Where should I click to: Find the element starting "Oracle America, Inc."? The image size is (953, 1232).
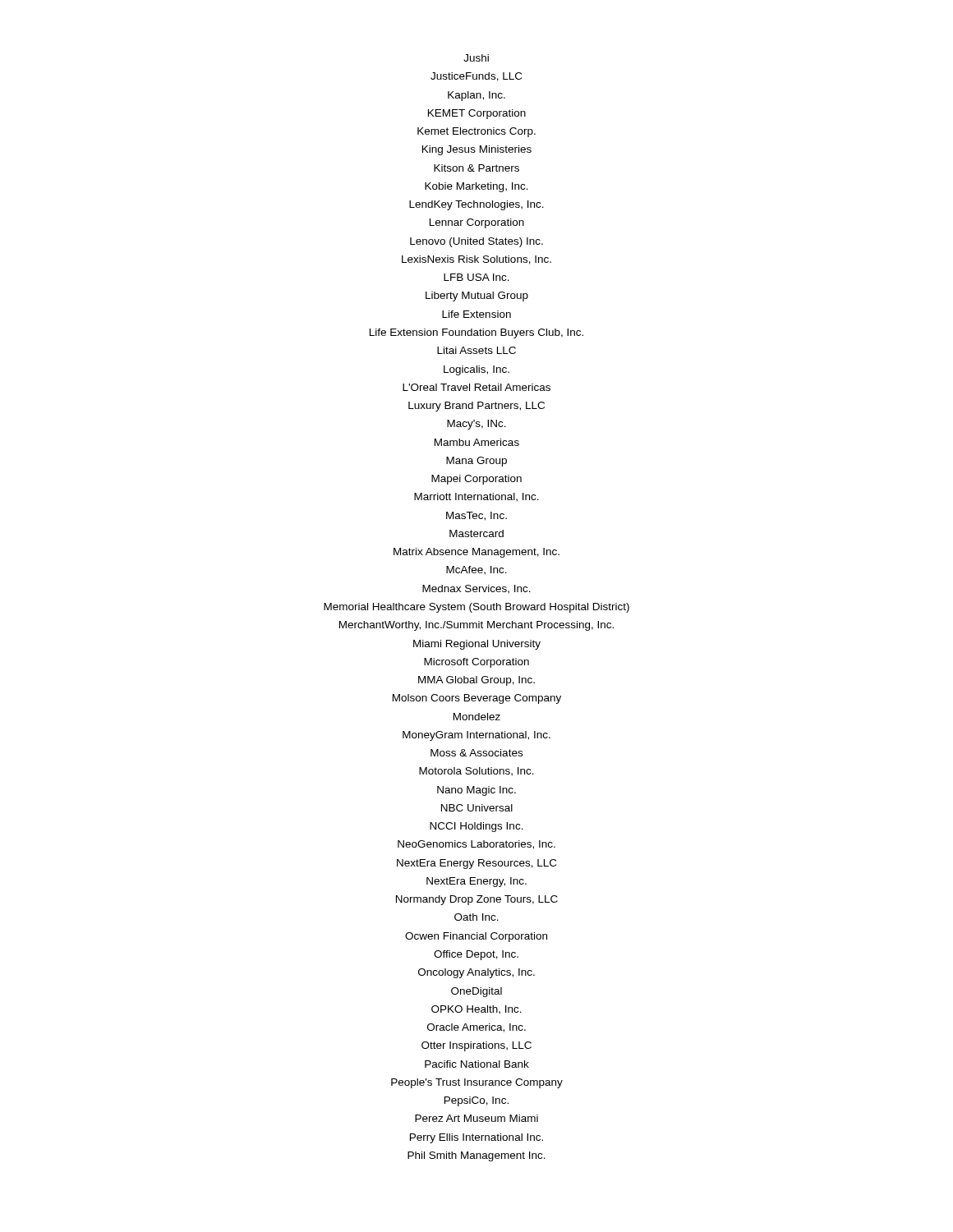[x=476, y=1027]
